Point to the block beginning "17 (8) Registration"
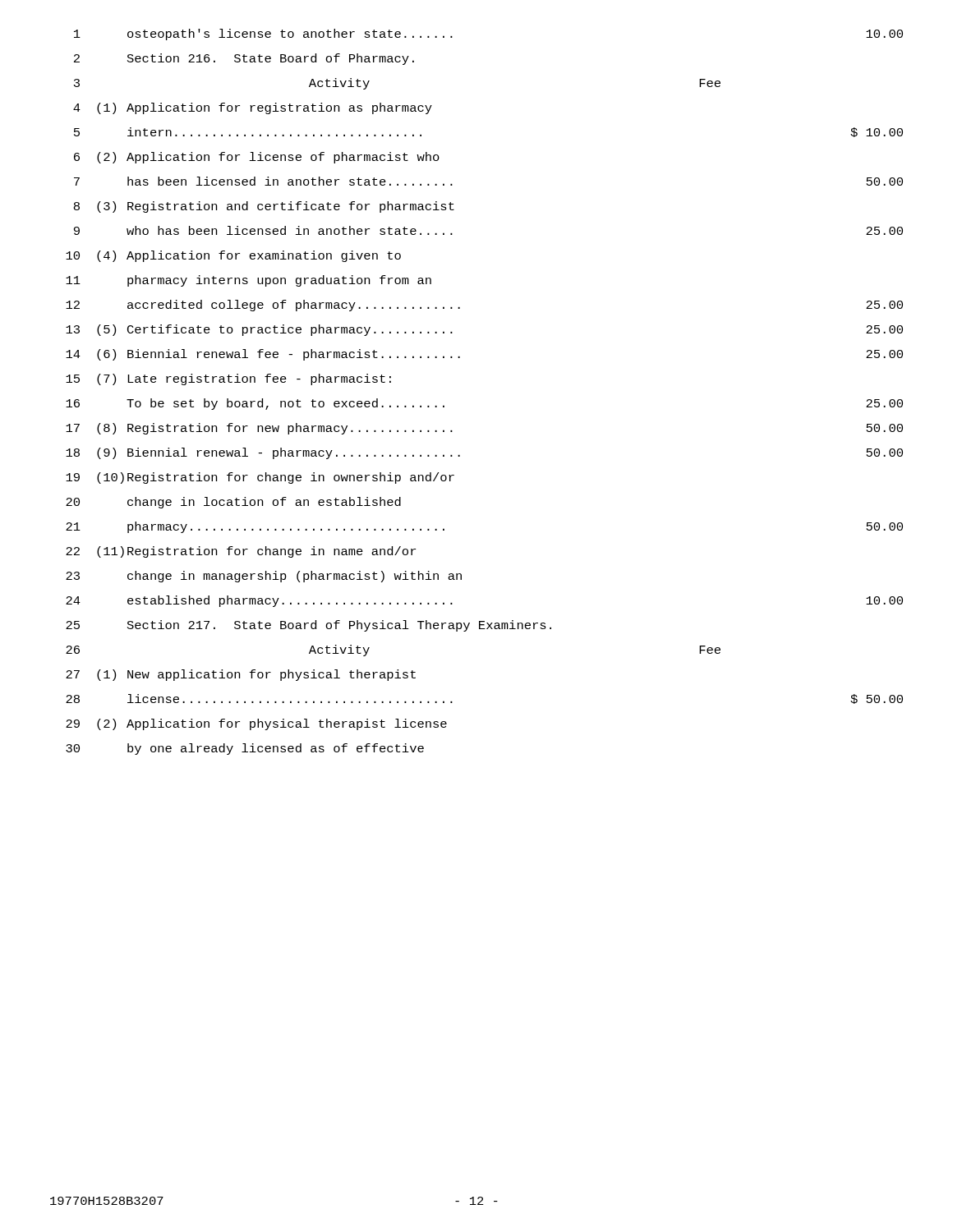The image size is (953, 1232). tap(230, 428)
